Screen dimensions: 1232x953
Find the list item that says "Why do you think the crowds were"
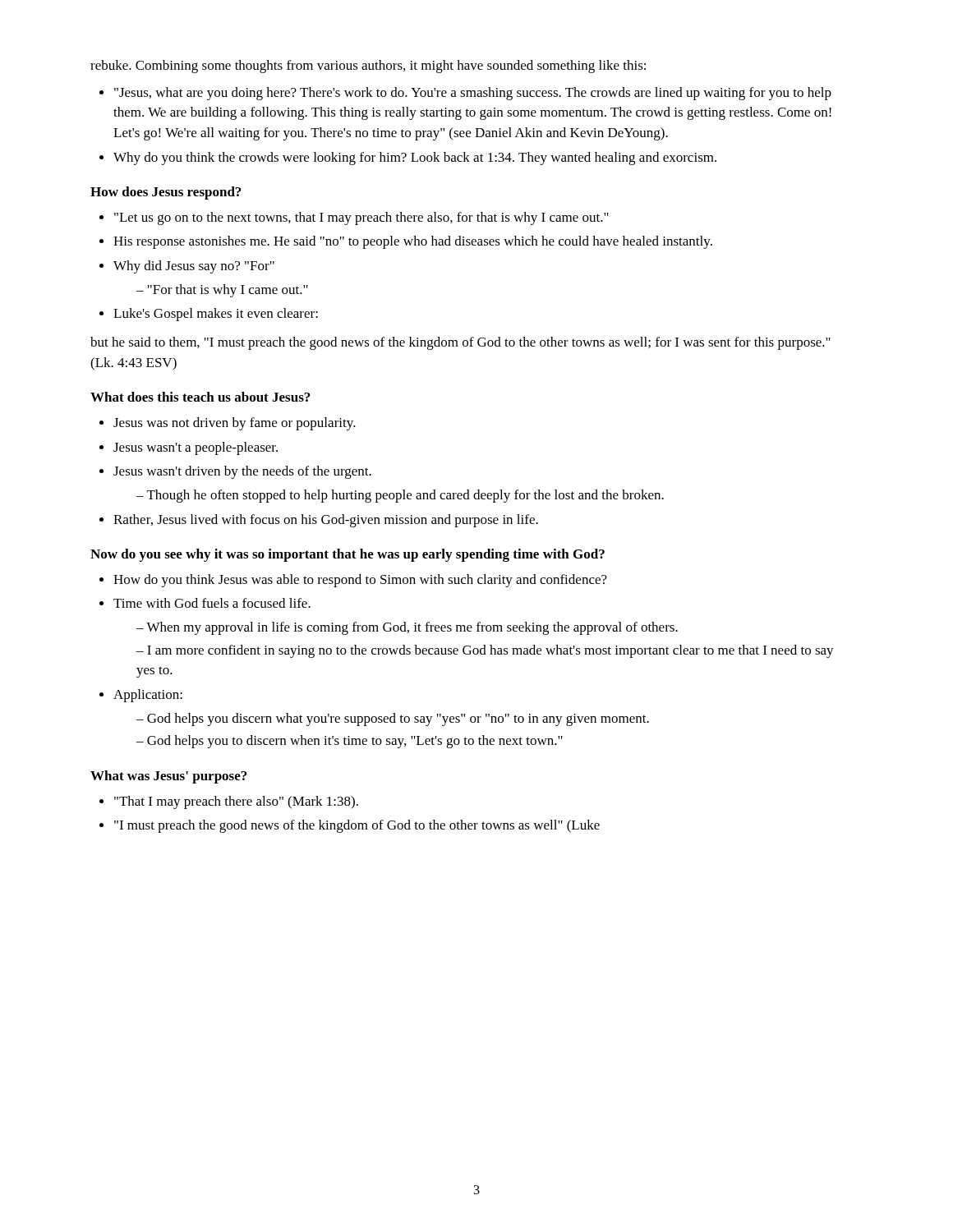[x=415, y=157]
